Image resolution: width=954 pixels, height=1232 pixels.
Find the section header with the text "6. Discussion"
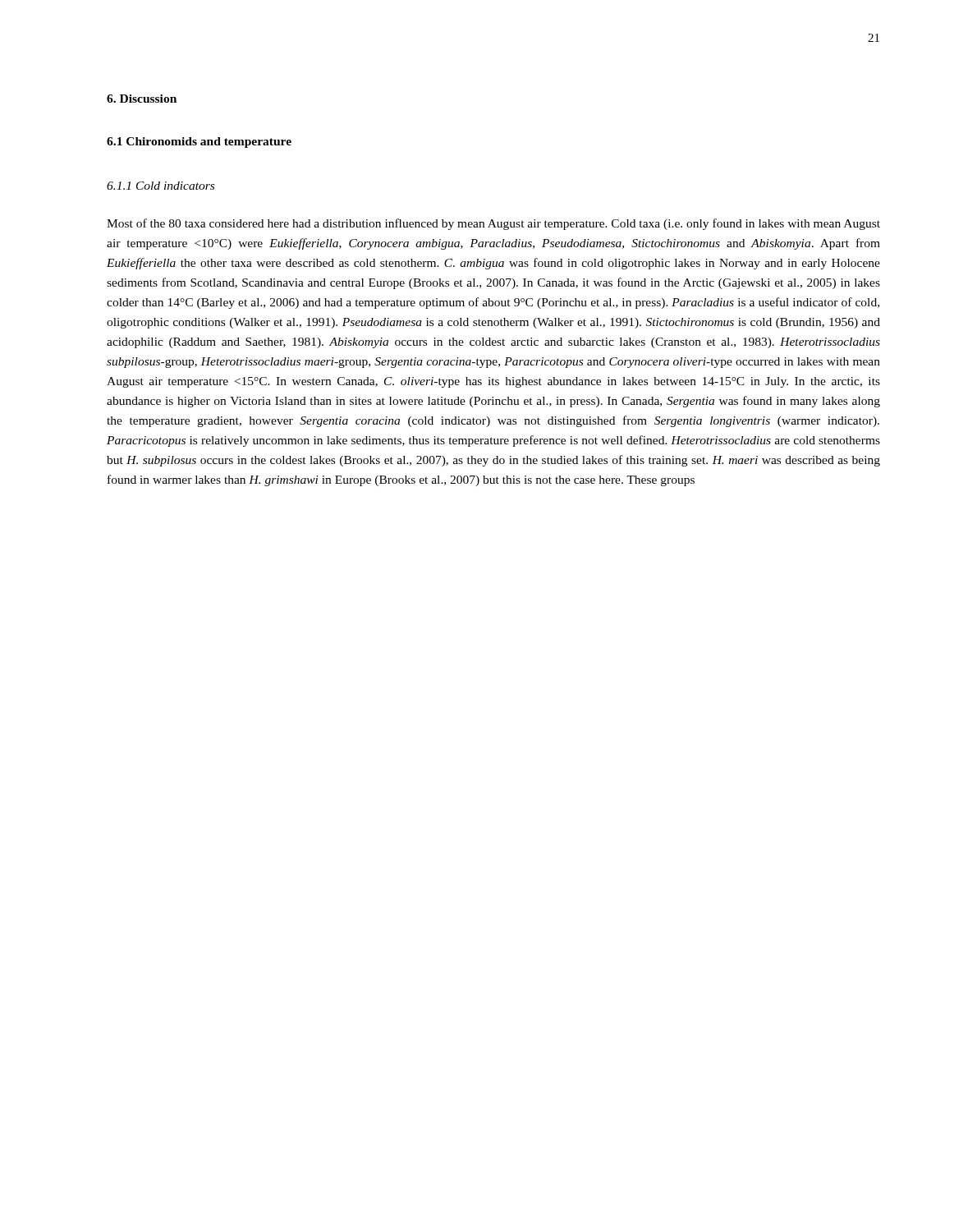click(x=142, y=98)
